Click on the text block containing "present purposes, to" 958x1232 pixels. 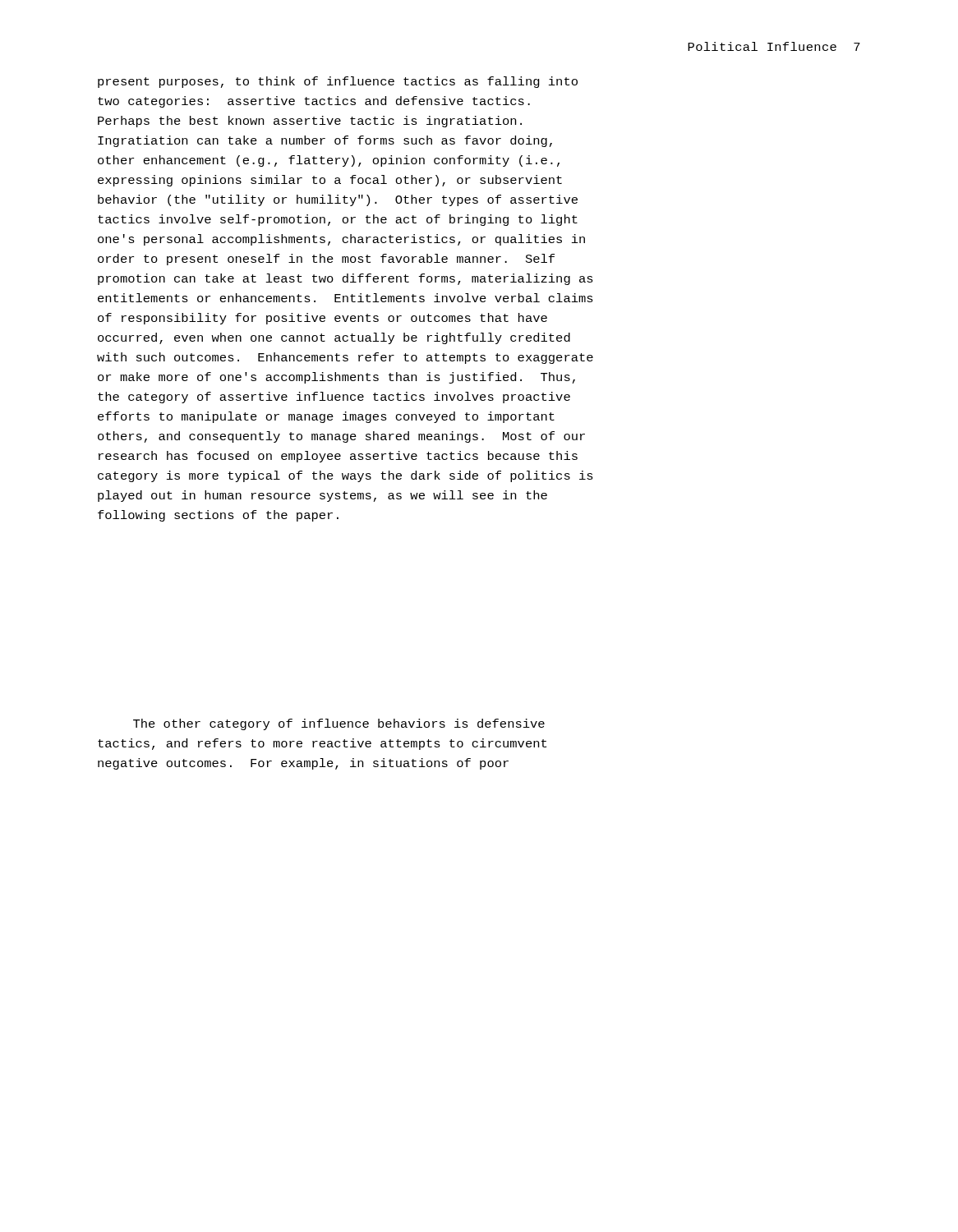[x=345, y=299]
